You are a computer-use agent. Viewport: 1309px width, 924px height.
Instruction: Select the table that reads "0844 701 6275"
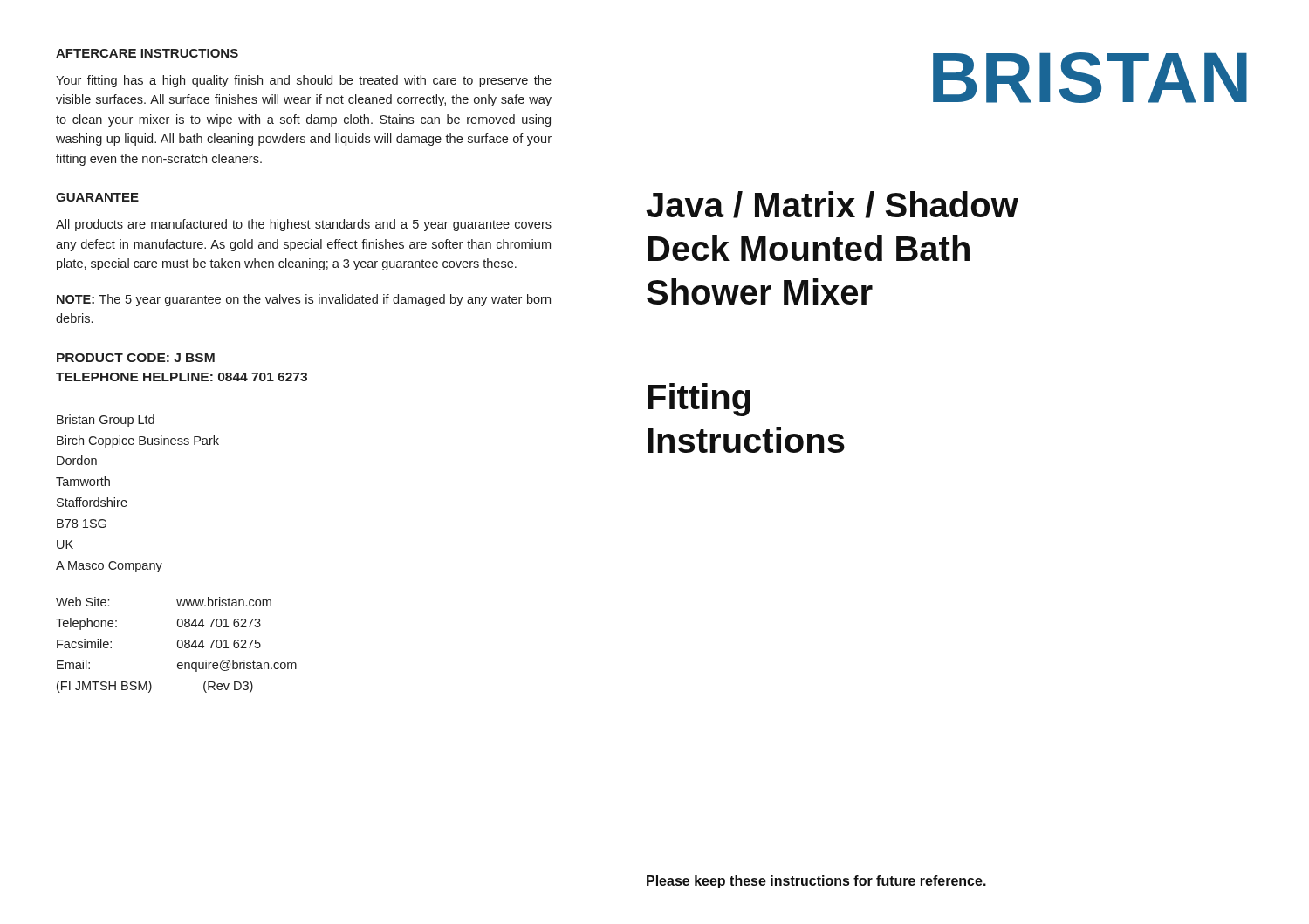pyautogui.click(x=304, y=645)
